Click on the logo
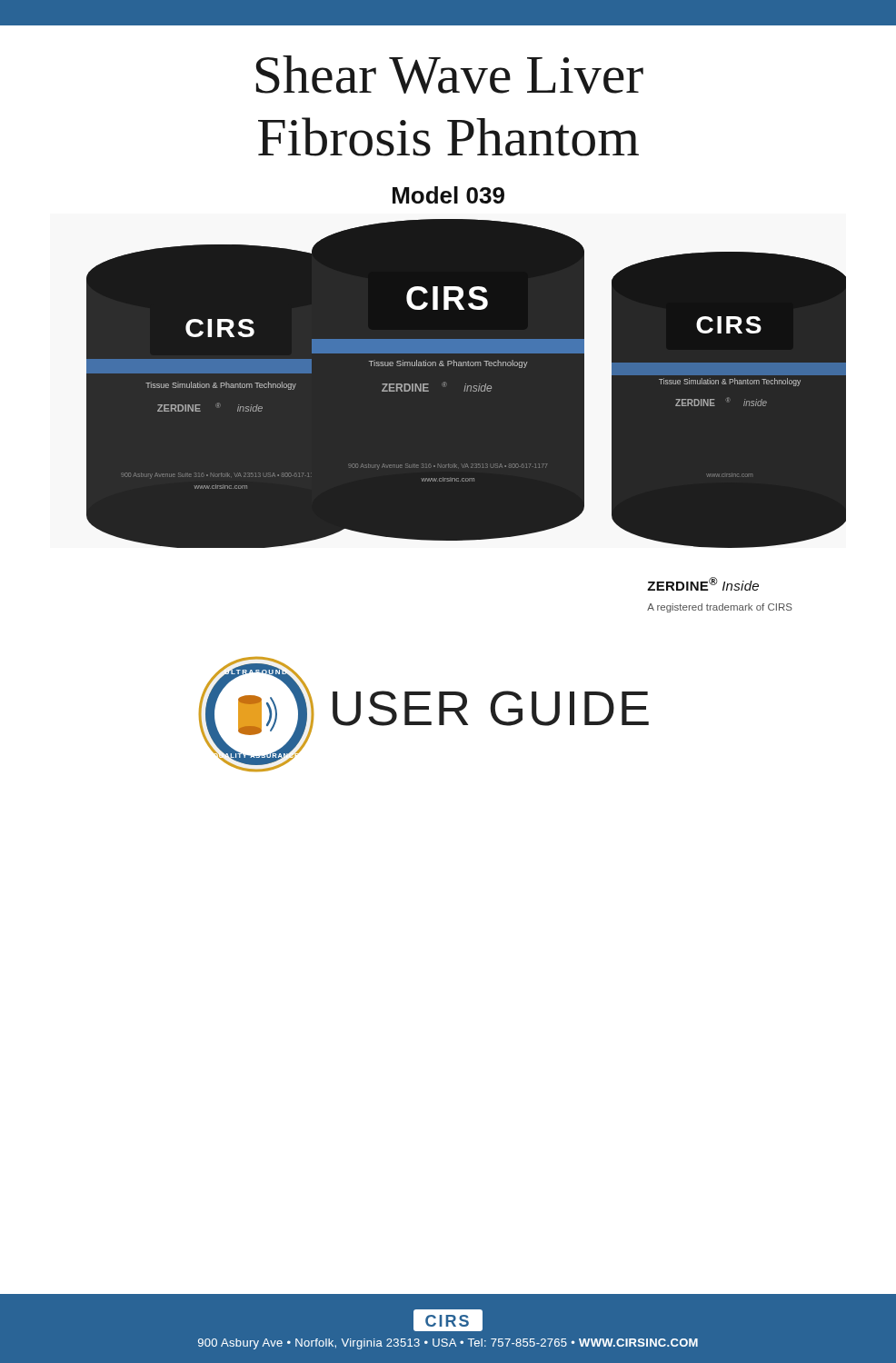Screen dimensions: 1363x896 coord(256,714)
